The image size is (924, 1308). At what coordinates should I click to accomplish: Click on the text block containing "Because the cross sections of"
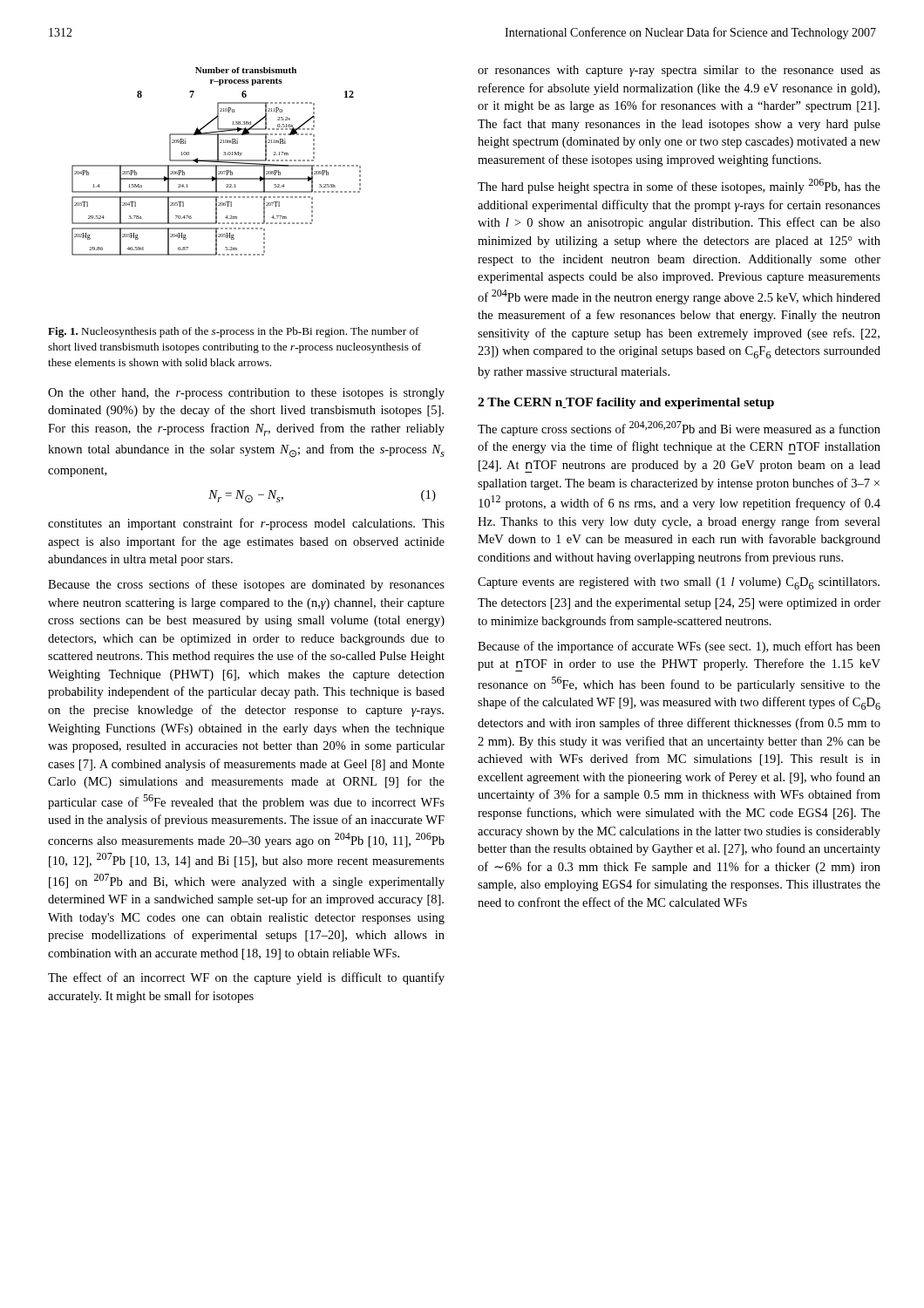(246, 769)
